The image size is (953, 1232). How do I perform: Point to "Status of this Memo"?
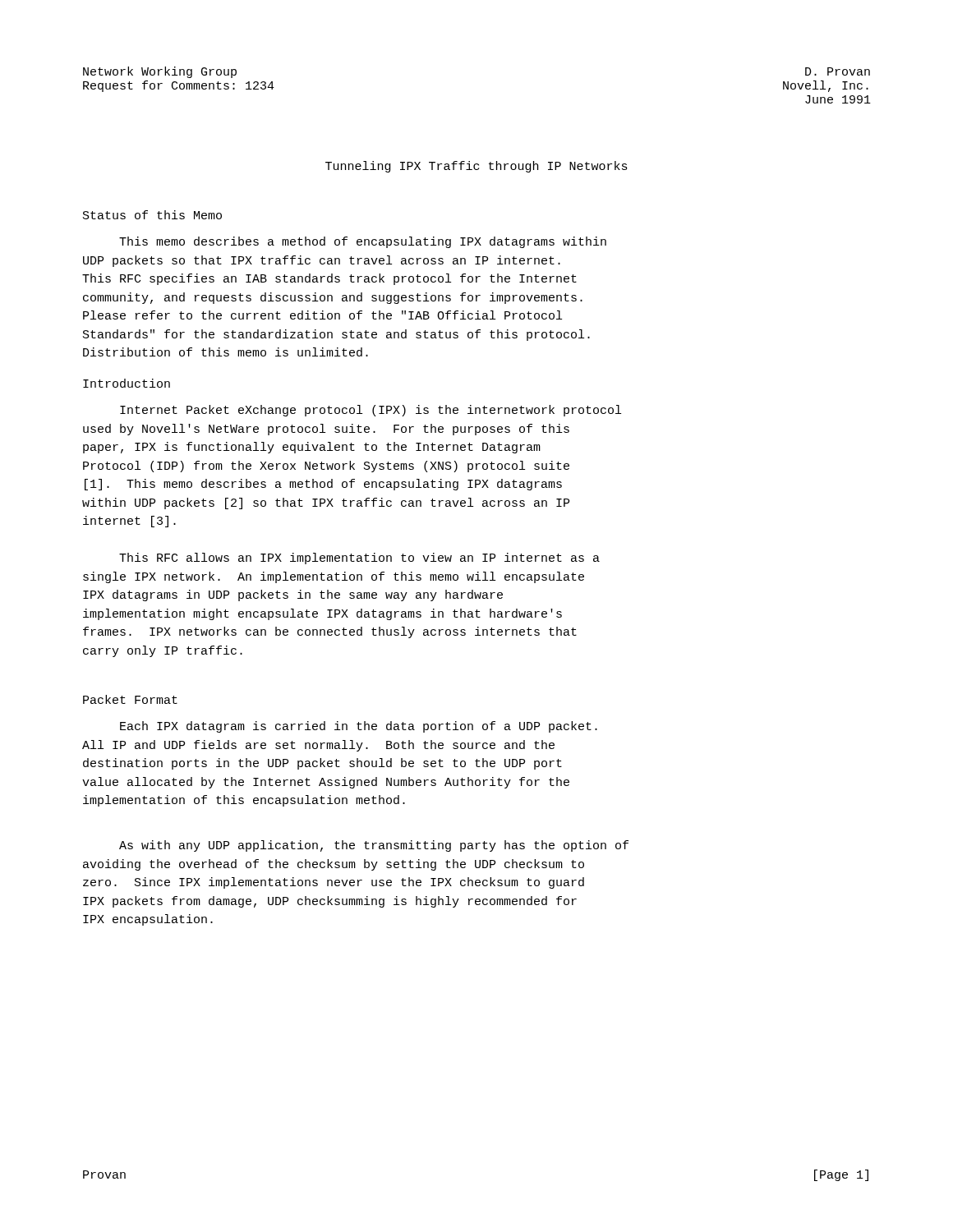[x=152, y=216]
